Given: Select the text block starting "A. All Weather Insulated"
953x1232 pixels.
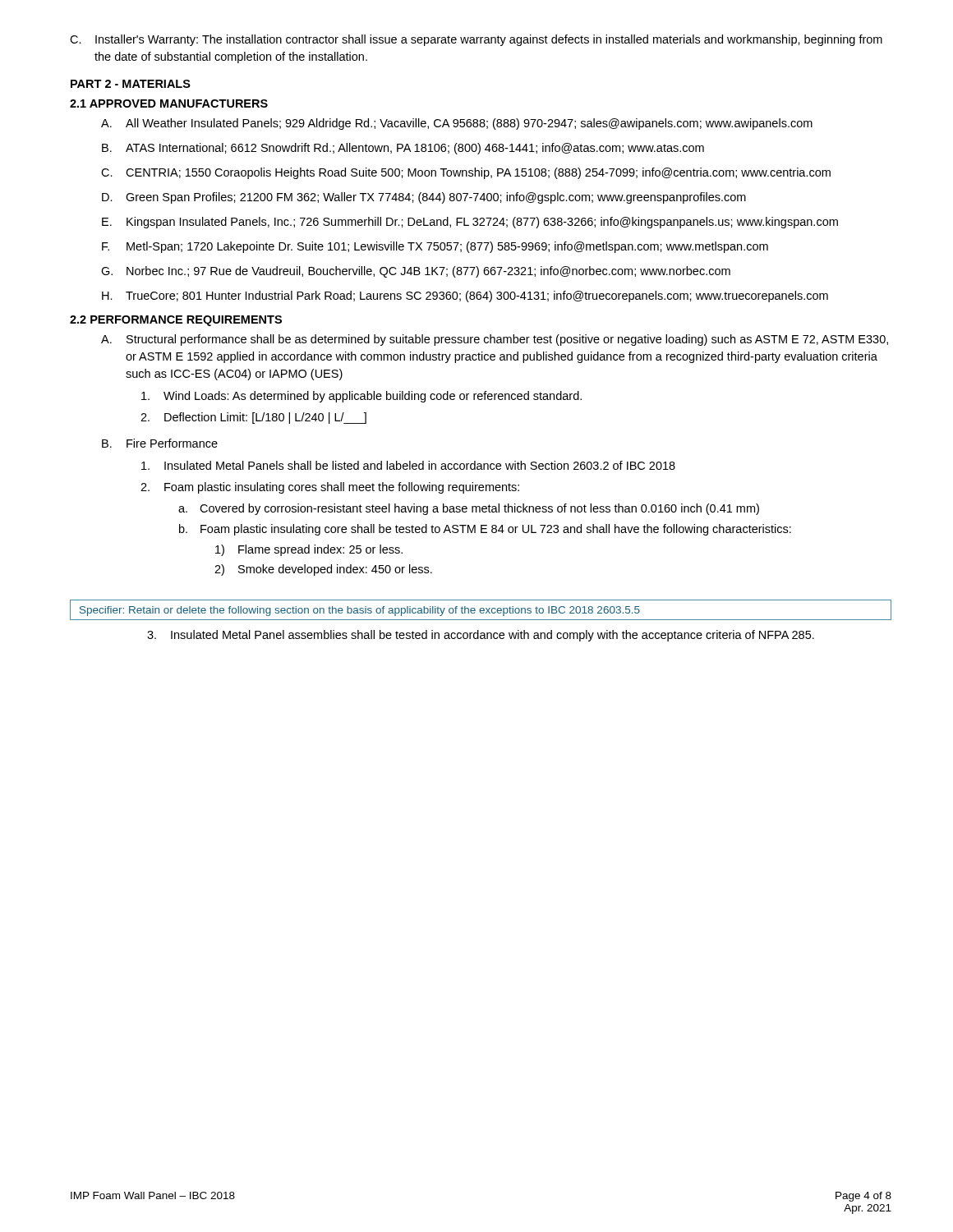Looking at the screenshot, I should [x=496, y=124].
